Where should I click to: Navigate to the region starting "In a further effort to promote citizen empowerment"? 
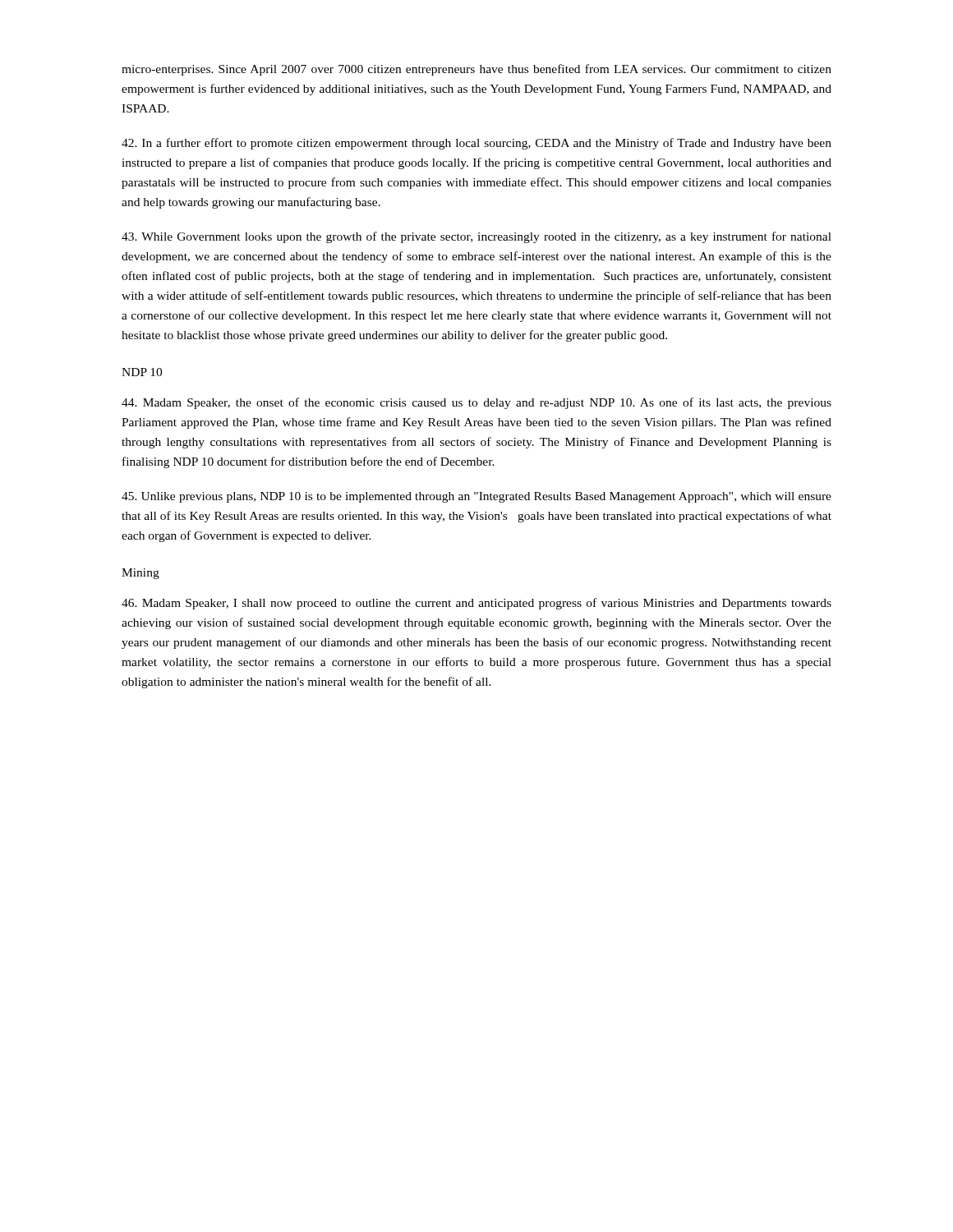pyautogui.click(x=476, y=172)
